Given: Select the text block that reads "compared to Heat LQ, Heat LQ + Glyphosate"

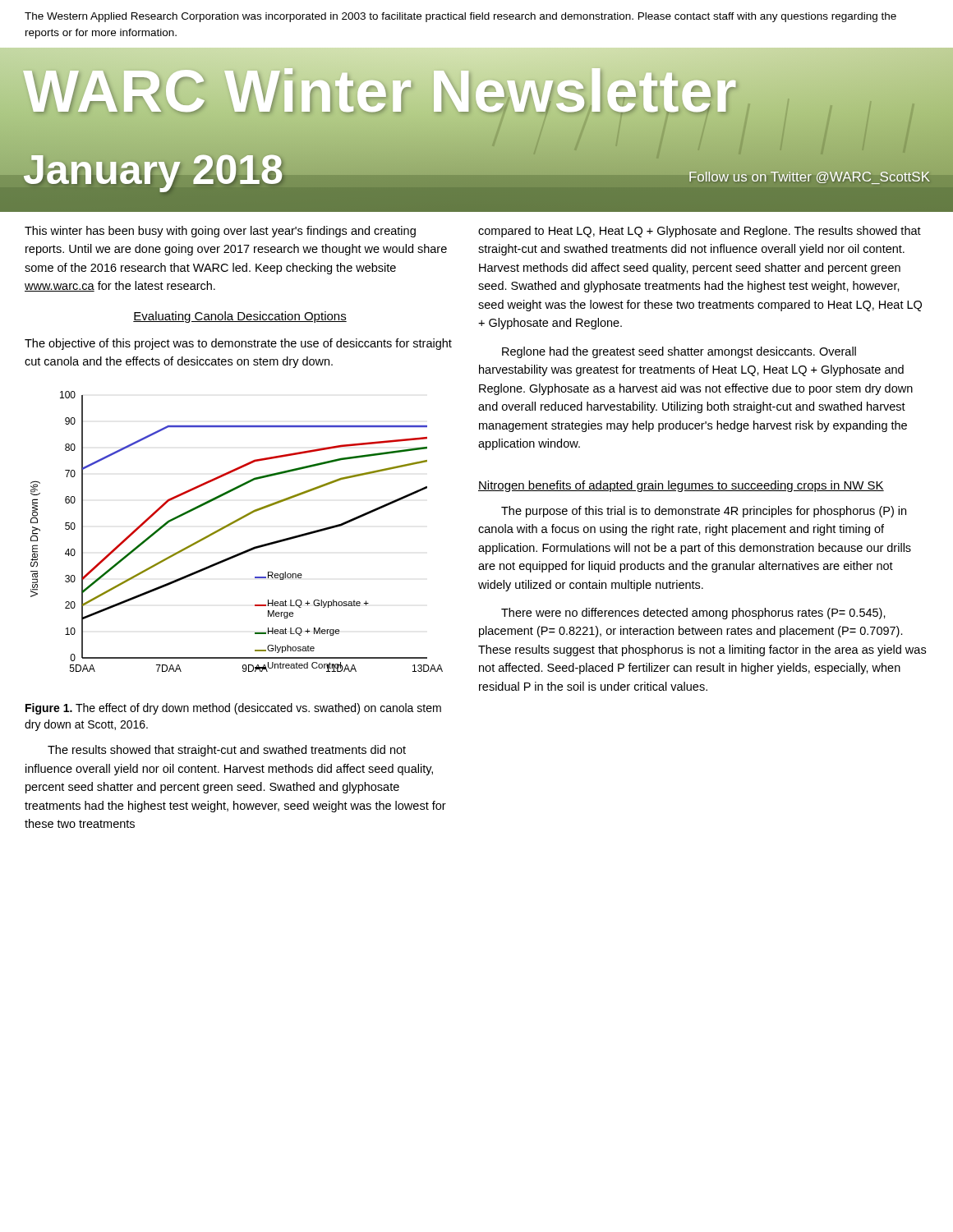Looking at the screenshot, I should click(x=700, y=277).
